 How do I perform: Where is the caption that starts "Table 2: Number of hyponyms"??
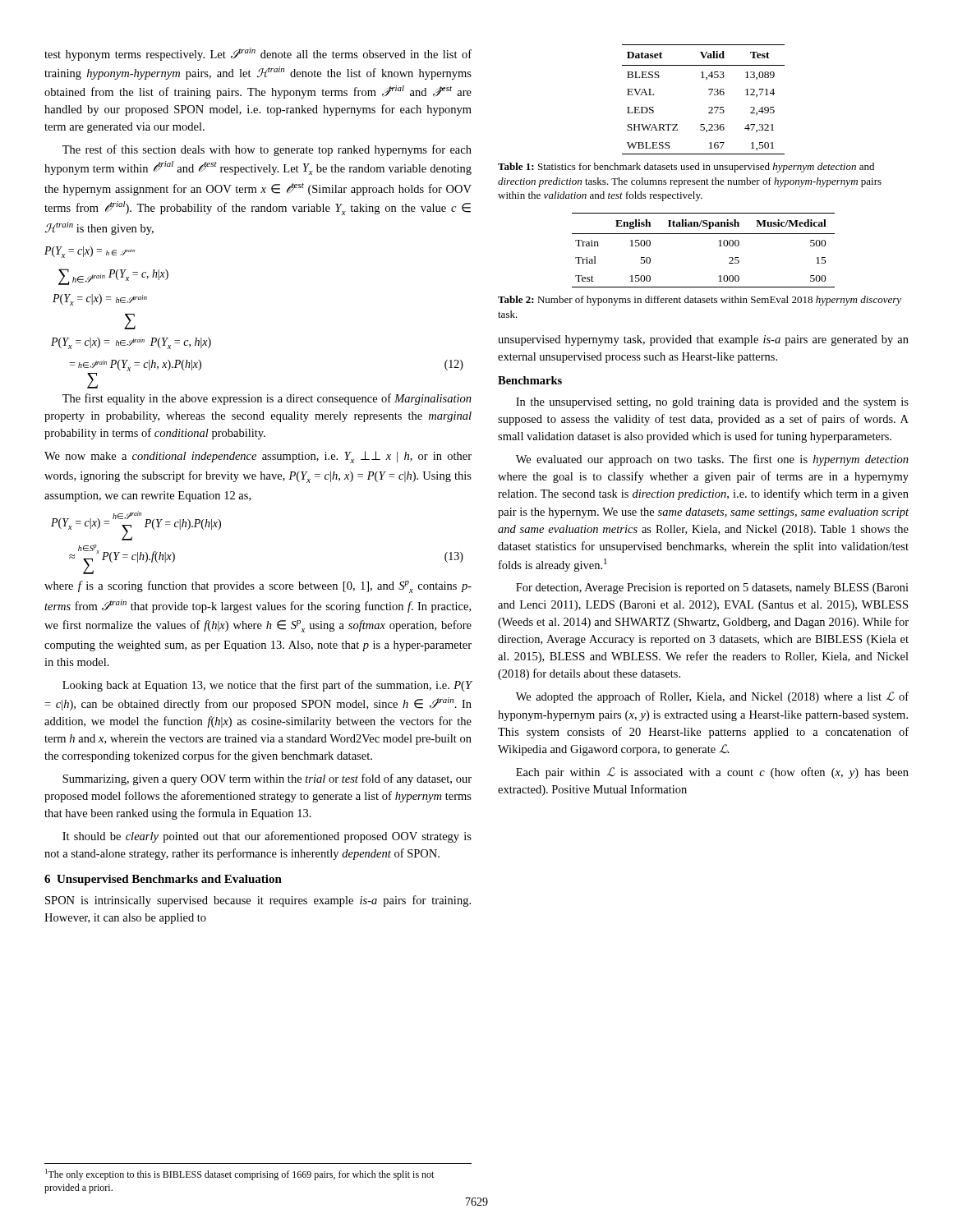pos(700,307)
